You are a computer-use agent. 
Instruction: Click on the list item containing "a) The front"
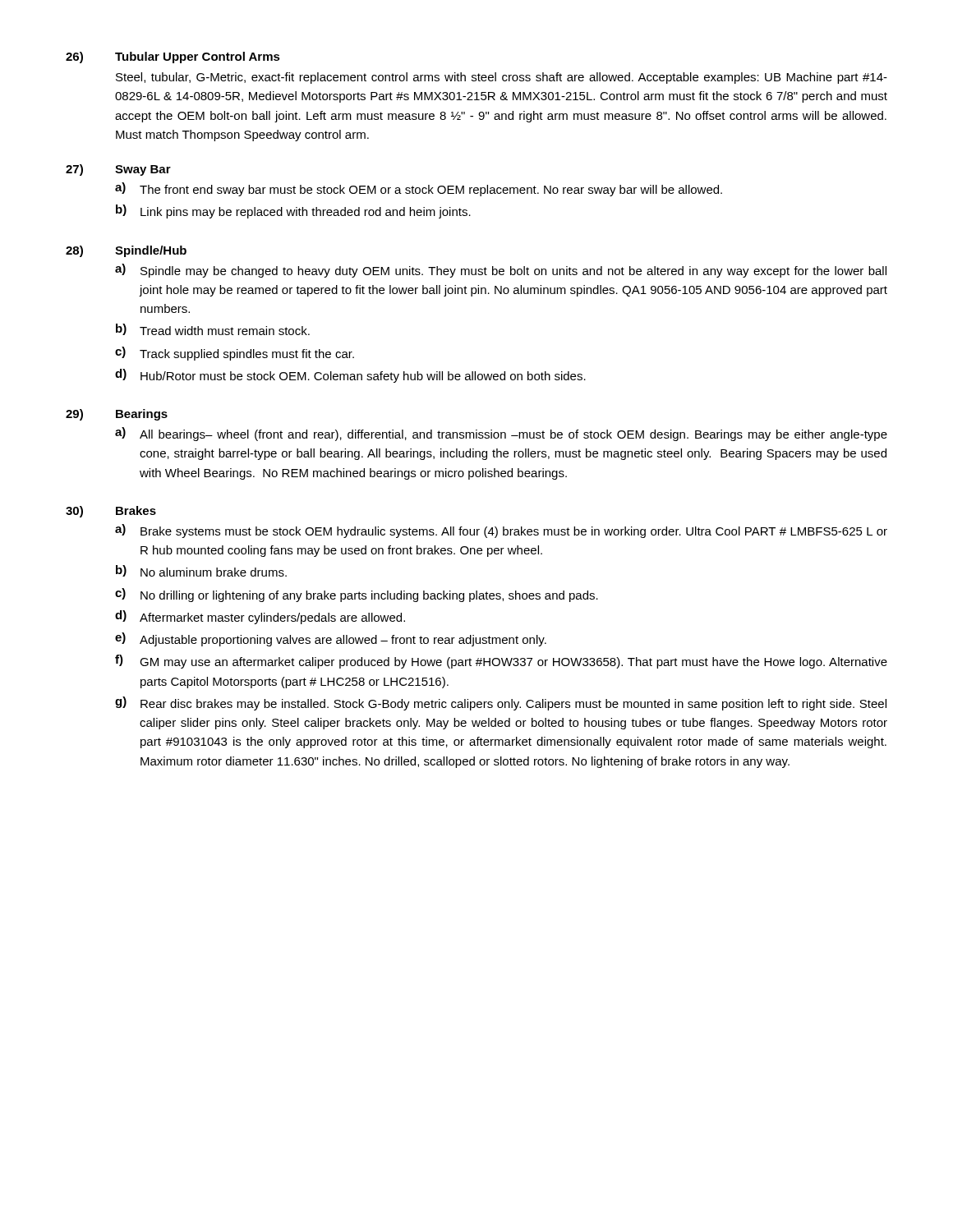[x=501, y=189]
